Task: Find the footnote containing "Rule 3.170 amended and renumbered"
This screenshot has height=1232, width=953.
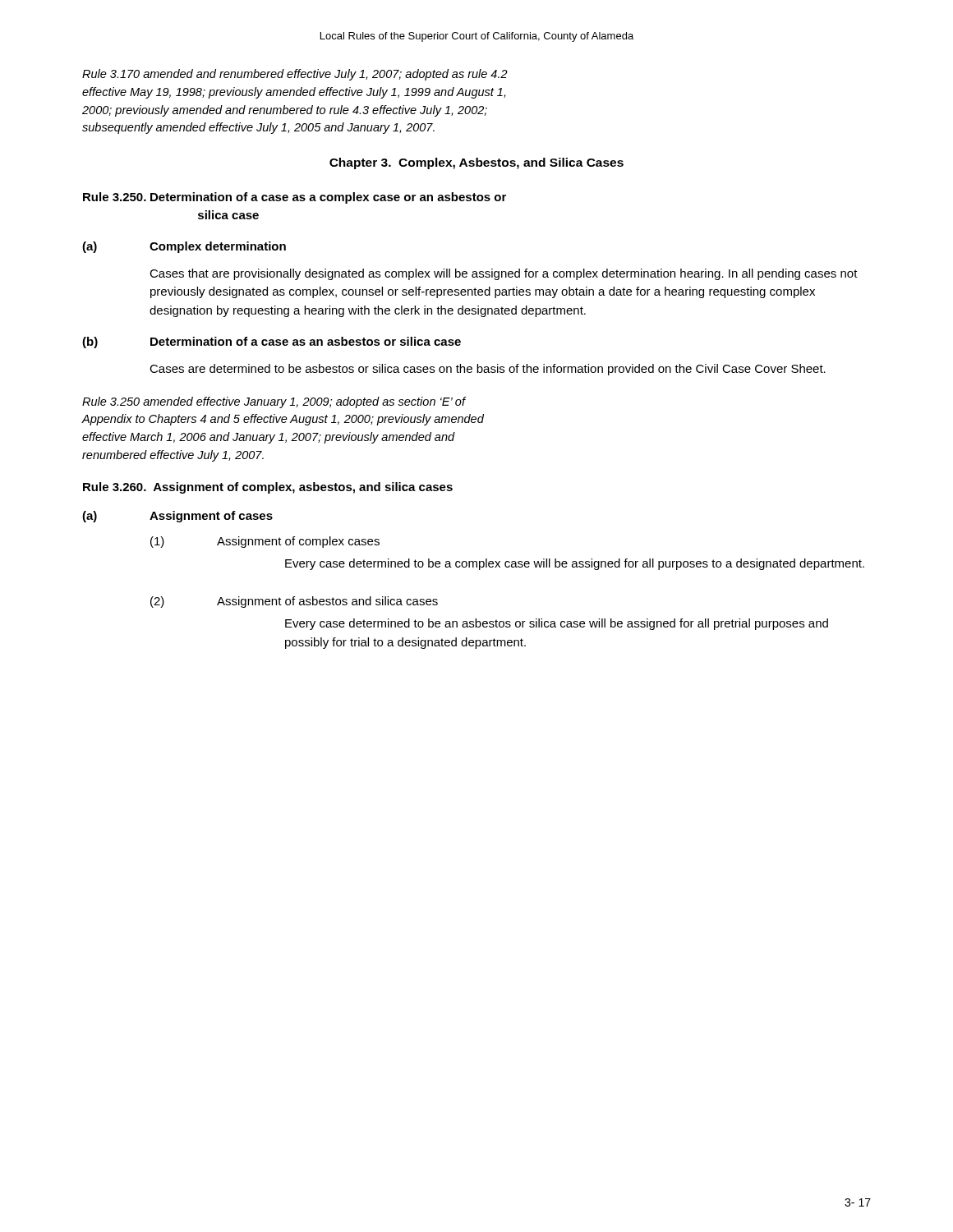Action: click(x=295, y=101)
